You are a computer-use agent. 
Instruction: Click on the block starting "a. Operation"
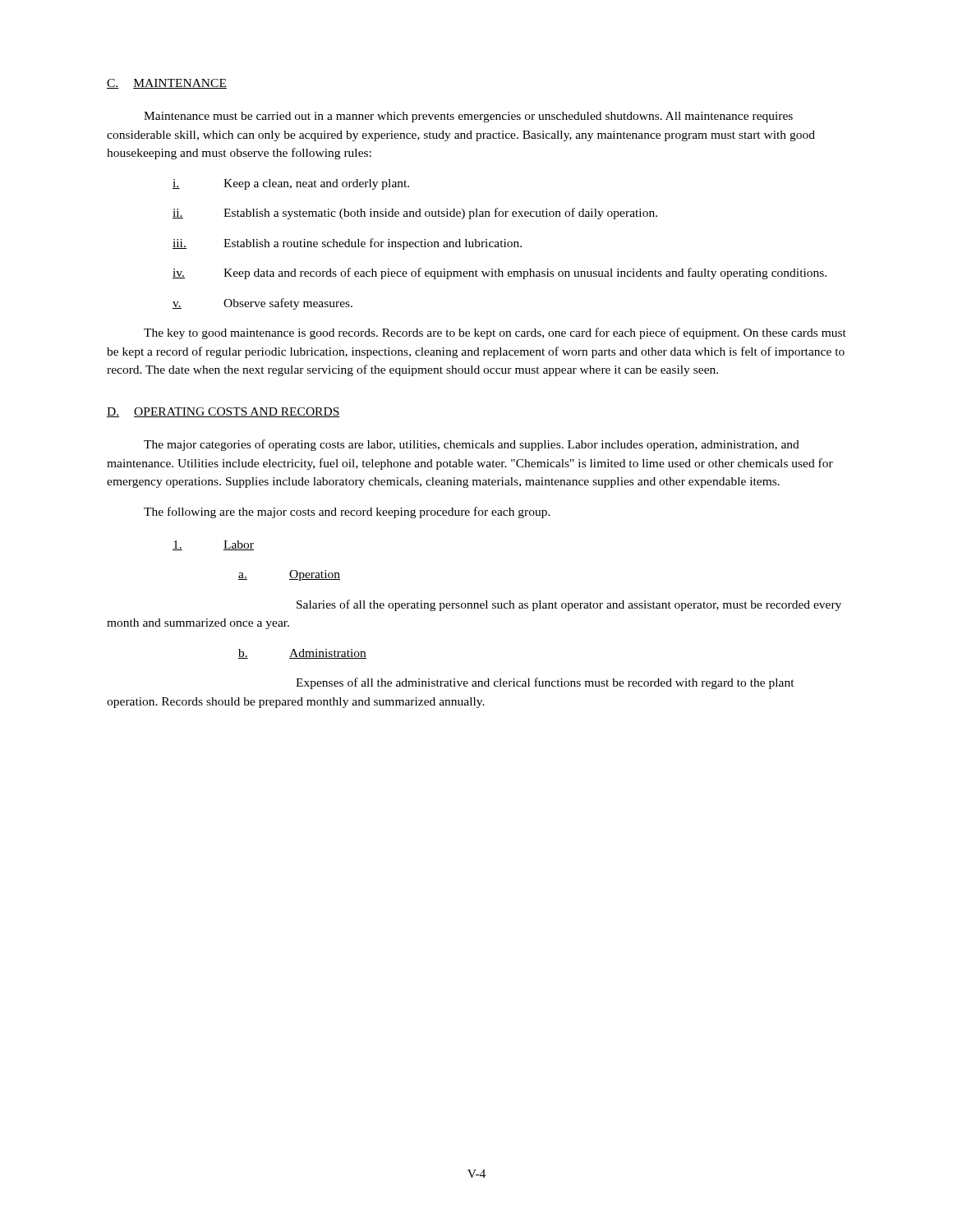coord(289,575)
